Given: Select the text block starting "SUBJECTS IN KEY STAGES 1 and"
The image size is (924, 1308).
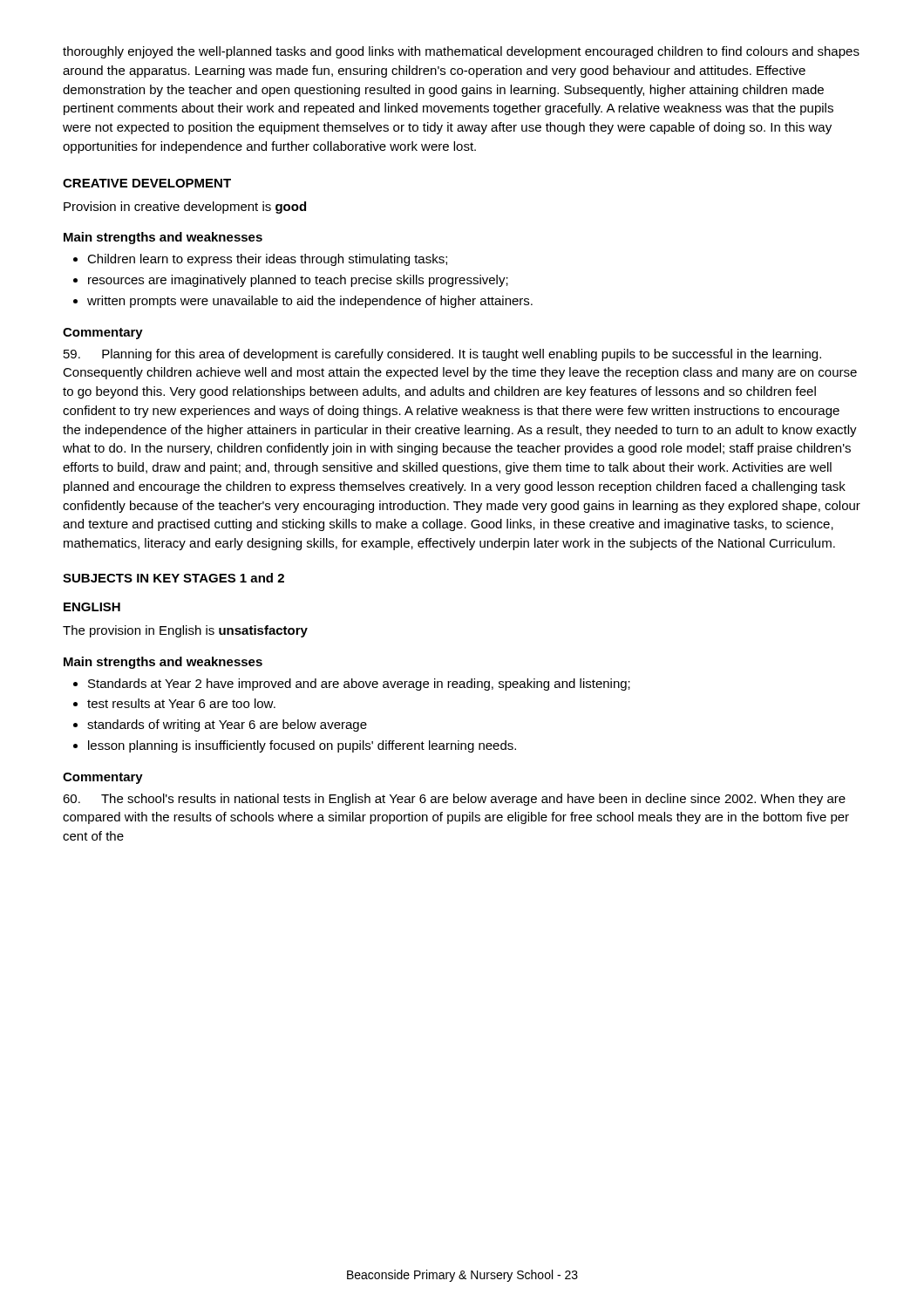Looking at the screenshot, I should (174, 577).
